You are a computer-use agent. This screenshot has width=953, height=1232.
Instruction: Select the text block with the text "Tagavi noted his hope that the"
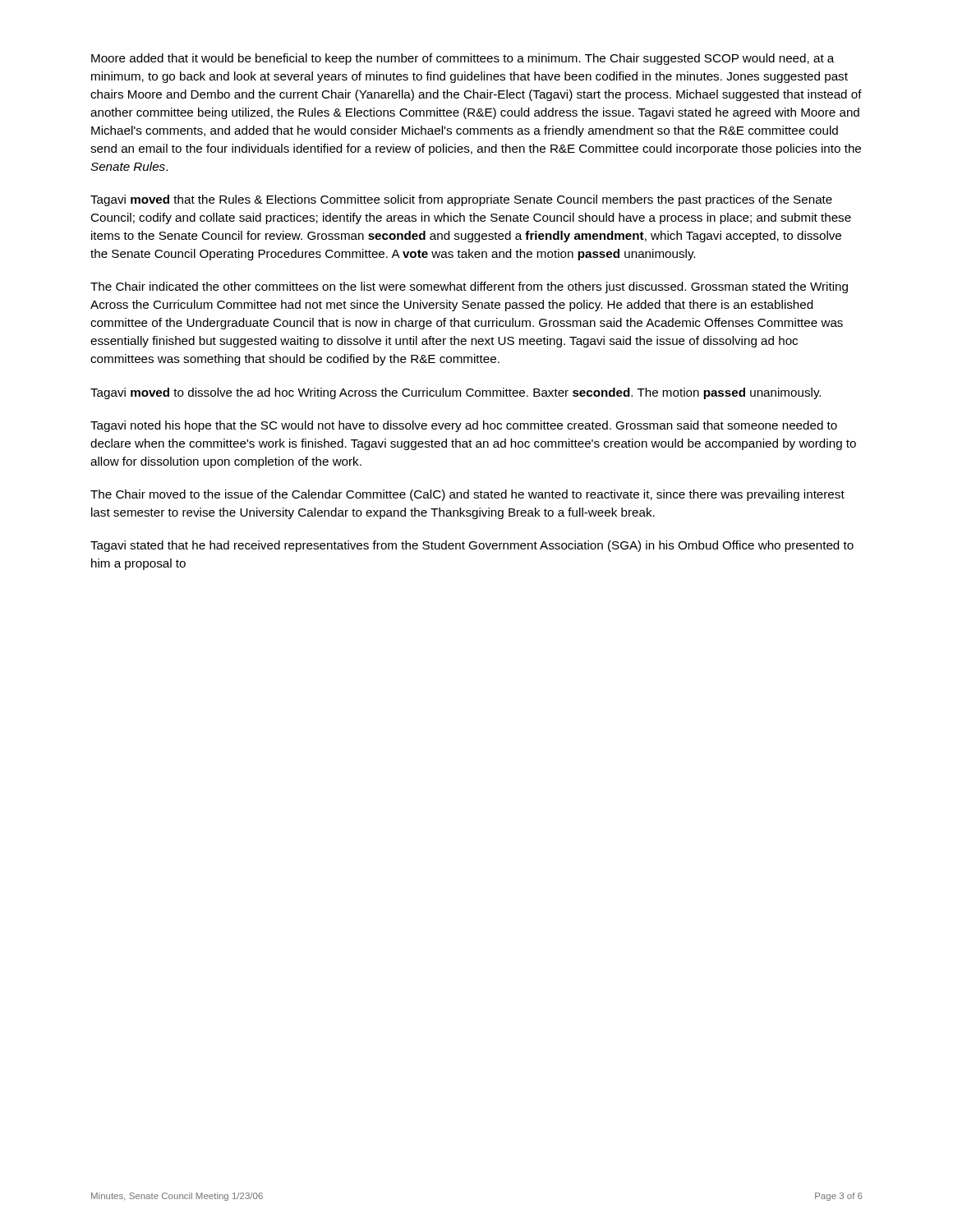point(473,443)
